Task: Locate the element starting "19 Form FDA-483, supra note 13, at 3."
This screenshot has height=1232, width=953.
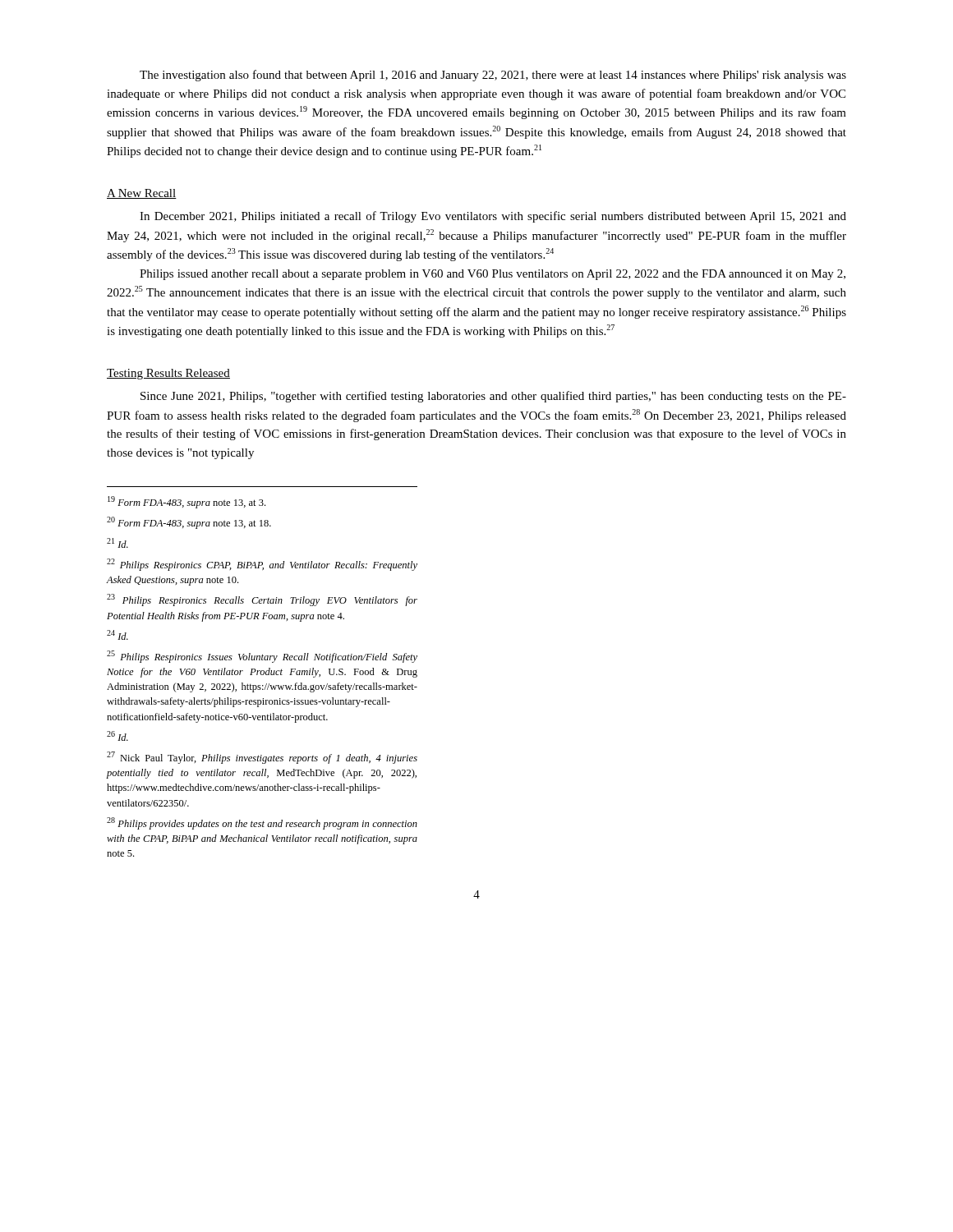Action: 262,502
